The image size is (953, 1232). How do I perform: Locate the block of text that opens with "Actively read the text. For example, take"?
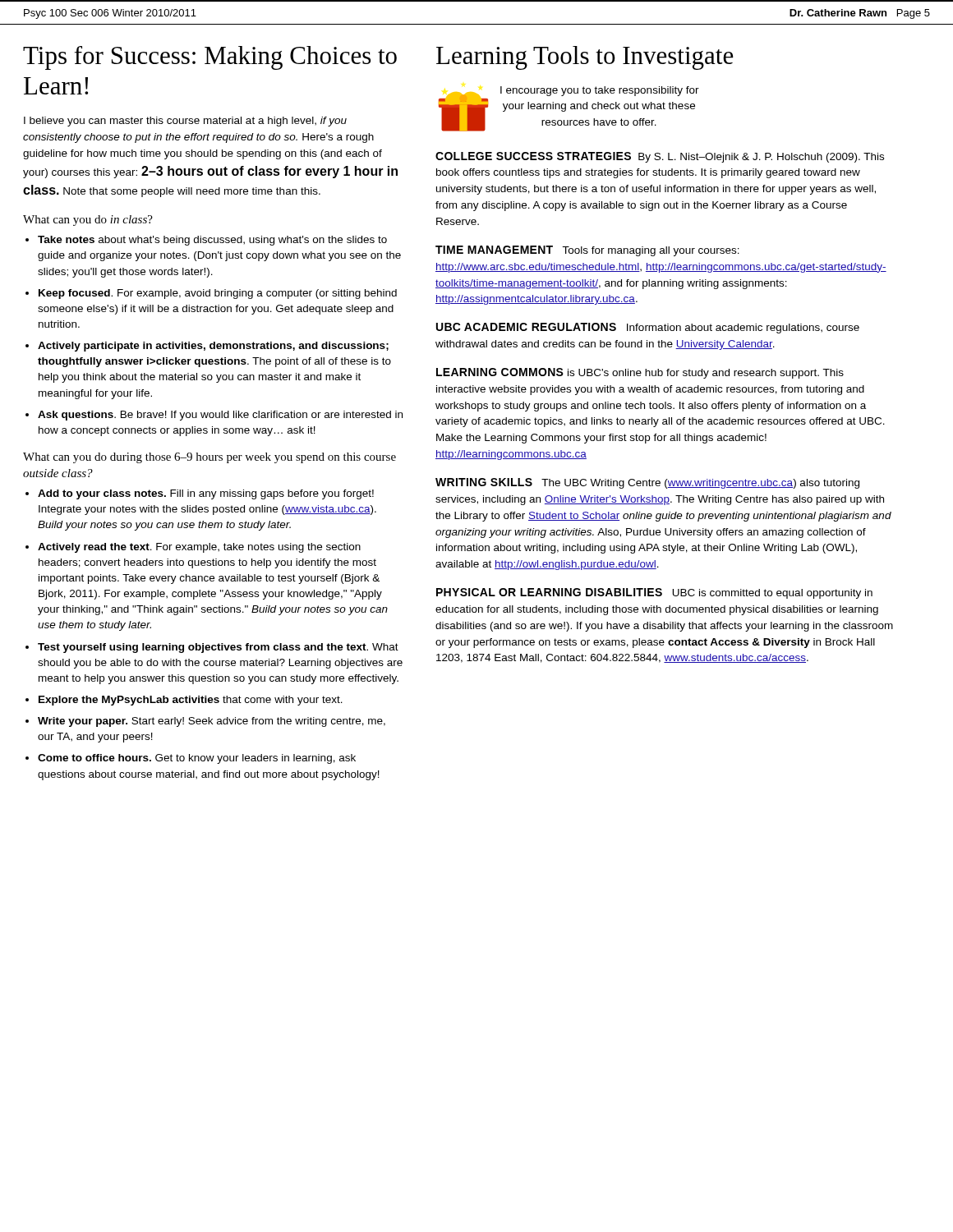(x=213, y=586)
